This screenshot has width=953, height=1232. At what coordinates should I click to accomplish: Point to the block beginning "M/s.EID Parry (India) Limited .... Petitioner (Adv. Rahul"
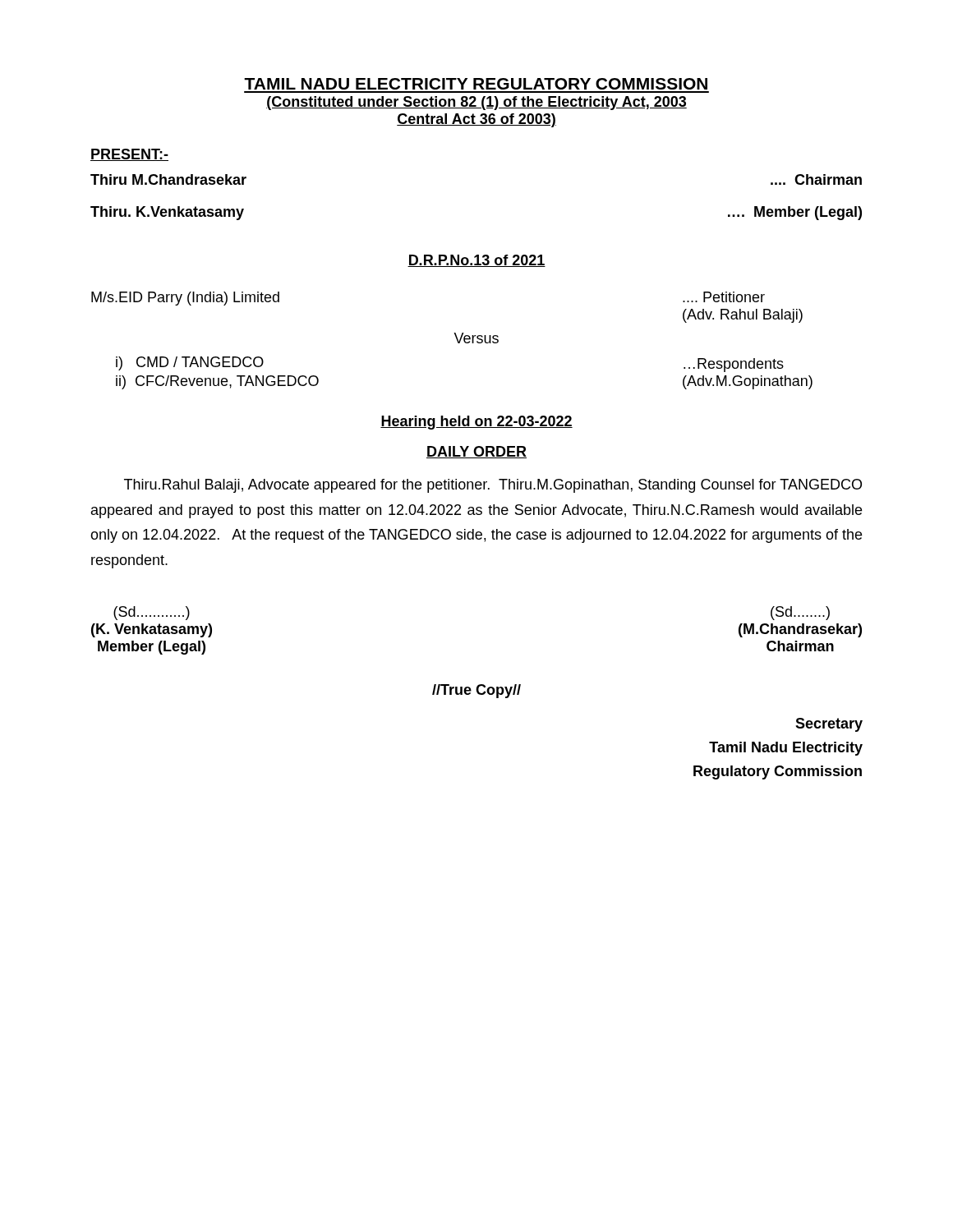point(189,299)
